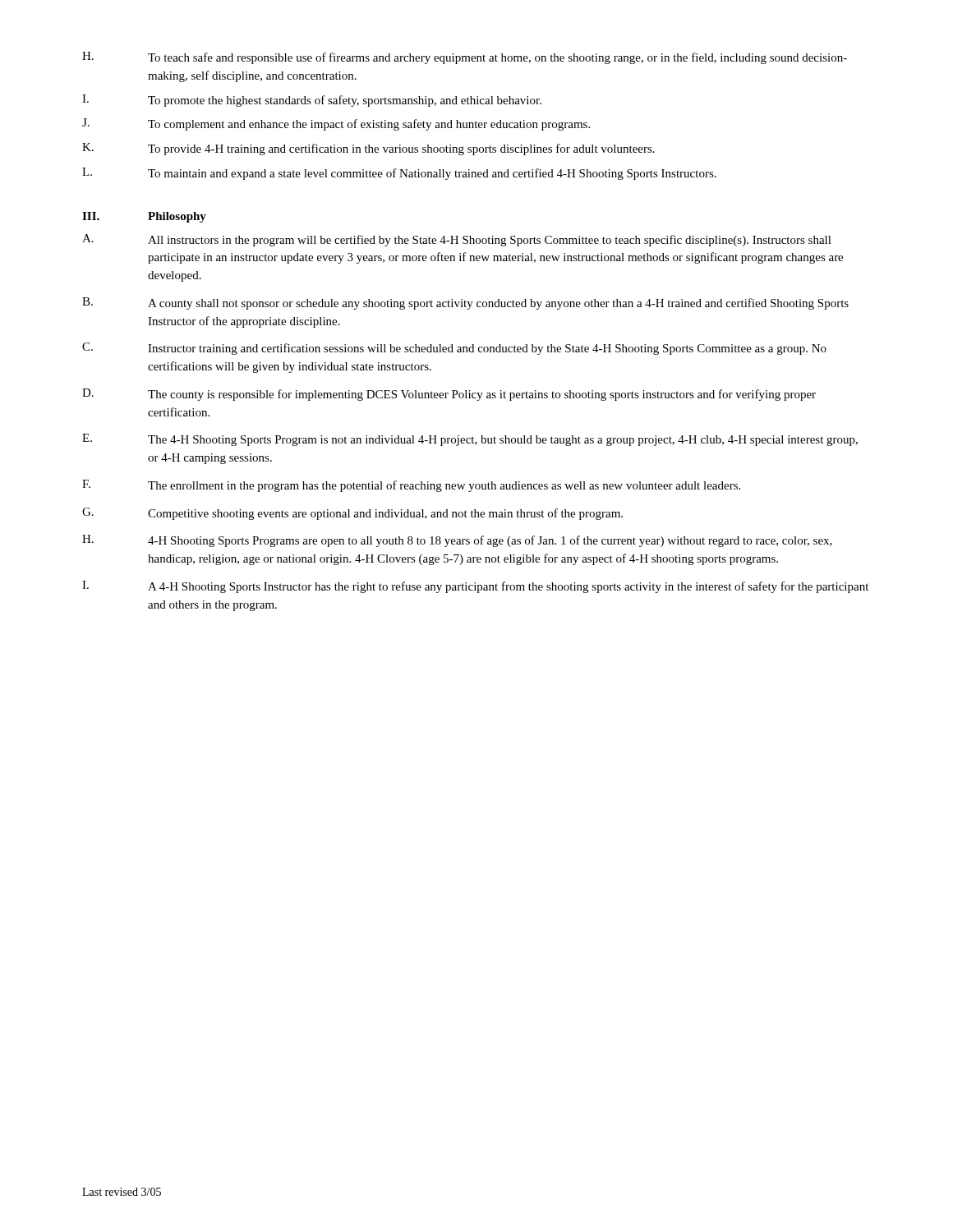Click on the passage starting "III. Philosophy"
Viewport: 953px width, 1232px height.
tap(144, 216)
